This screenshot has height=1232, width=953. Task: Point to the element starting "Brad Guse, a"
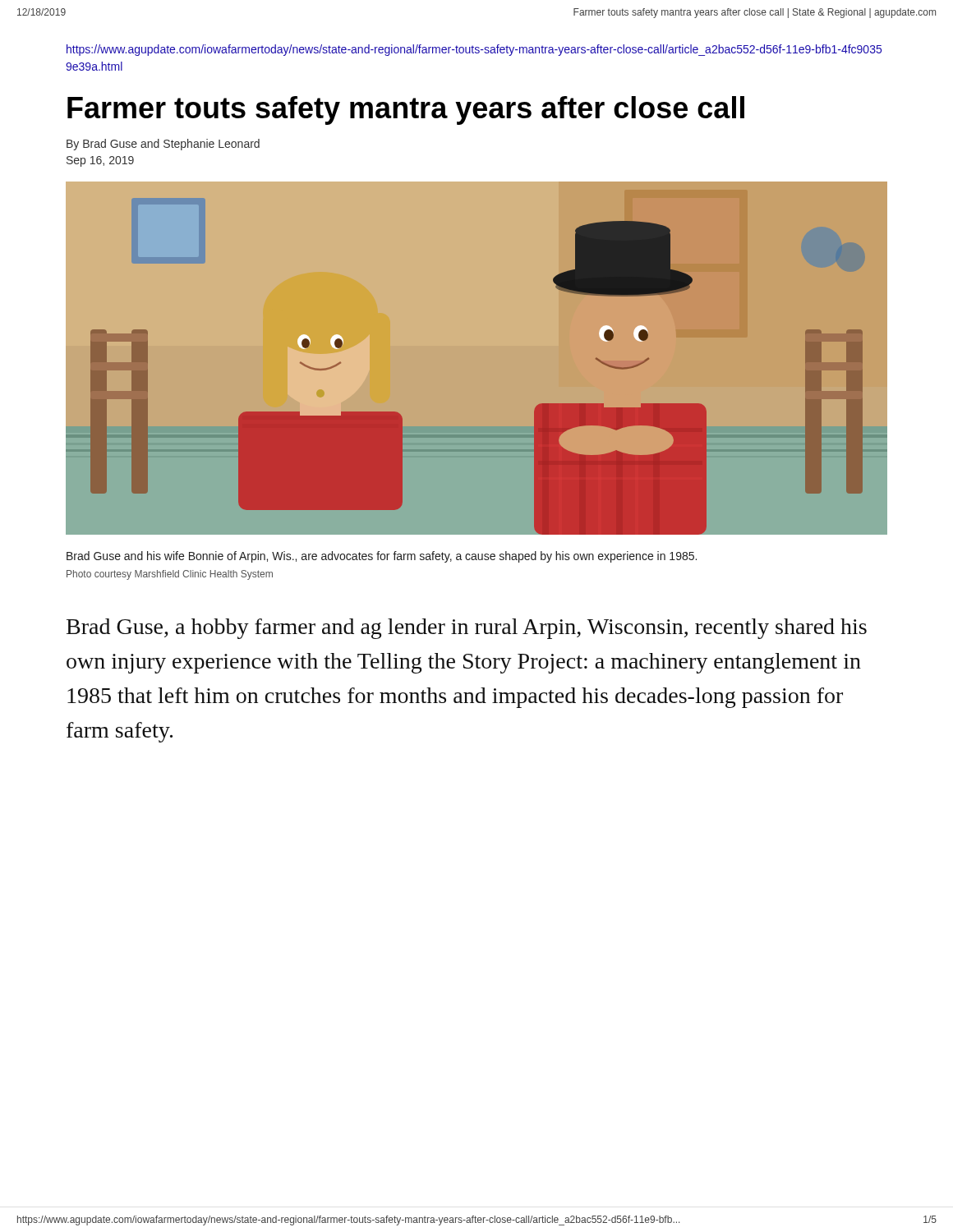click(x=467, y=678)
